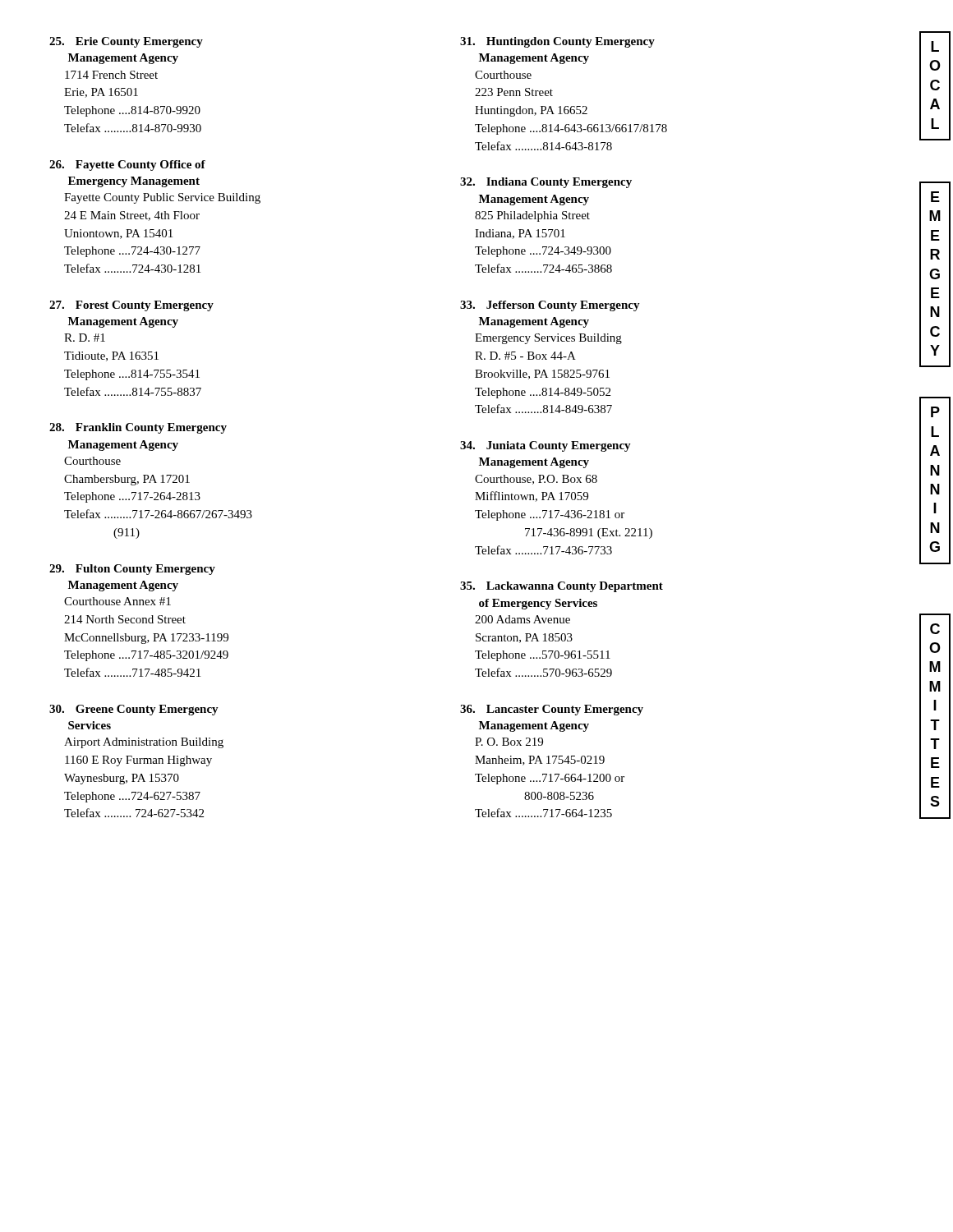This screenshot has width=953, height=1232.
Task: Navigate to the element starting "29. Fulton County Emergency Management Agency Courthouse Annex"
Action: [132, 570]
